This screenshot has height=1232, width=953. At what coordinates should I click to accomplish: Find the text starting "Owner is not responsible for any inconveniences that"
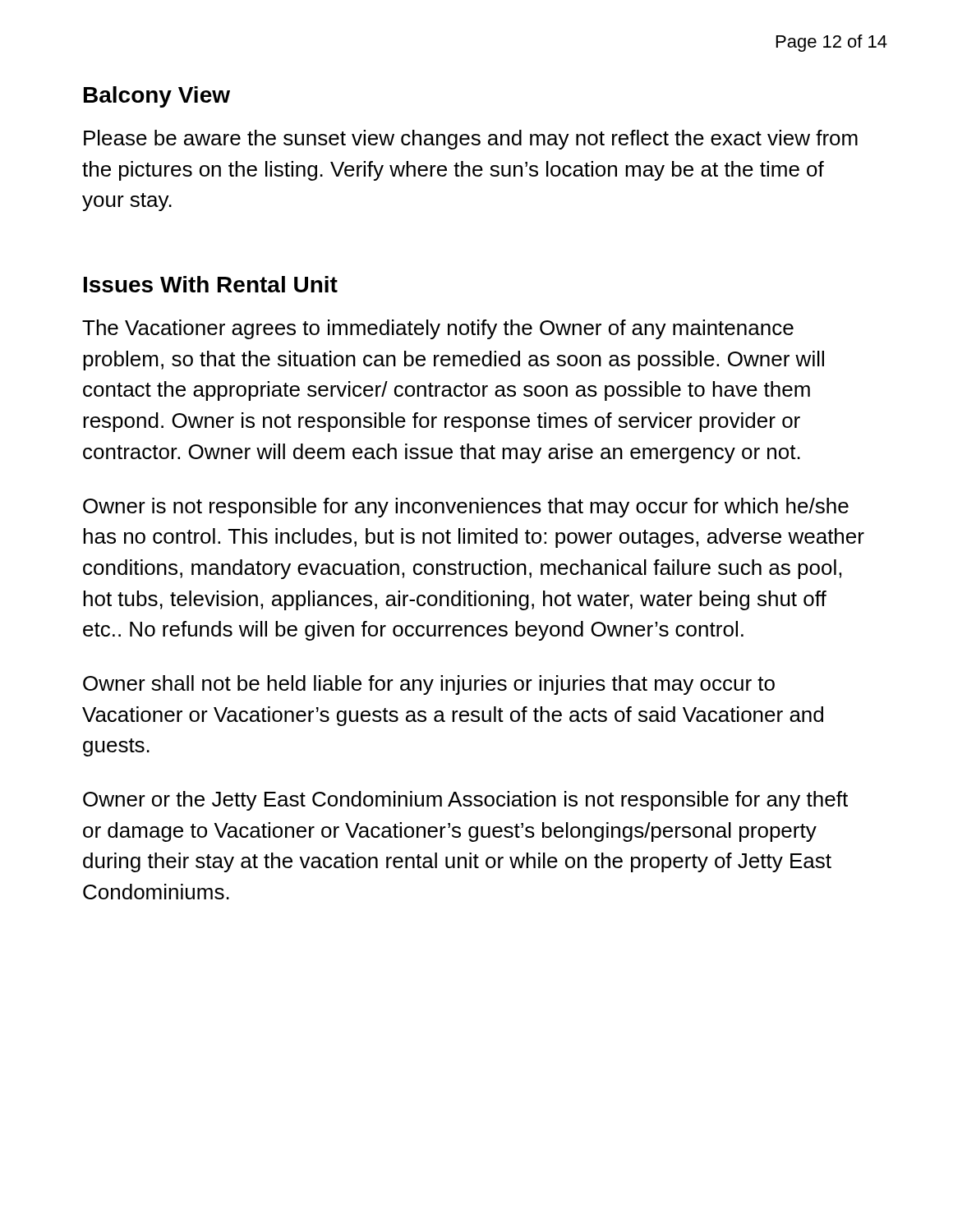point(473,567)
